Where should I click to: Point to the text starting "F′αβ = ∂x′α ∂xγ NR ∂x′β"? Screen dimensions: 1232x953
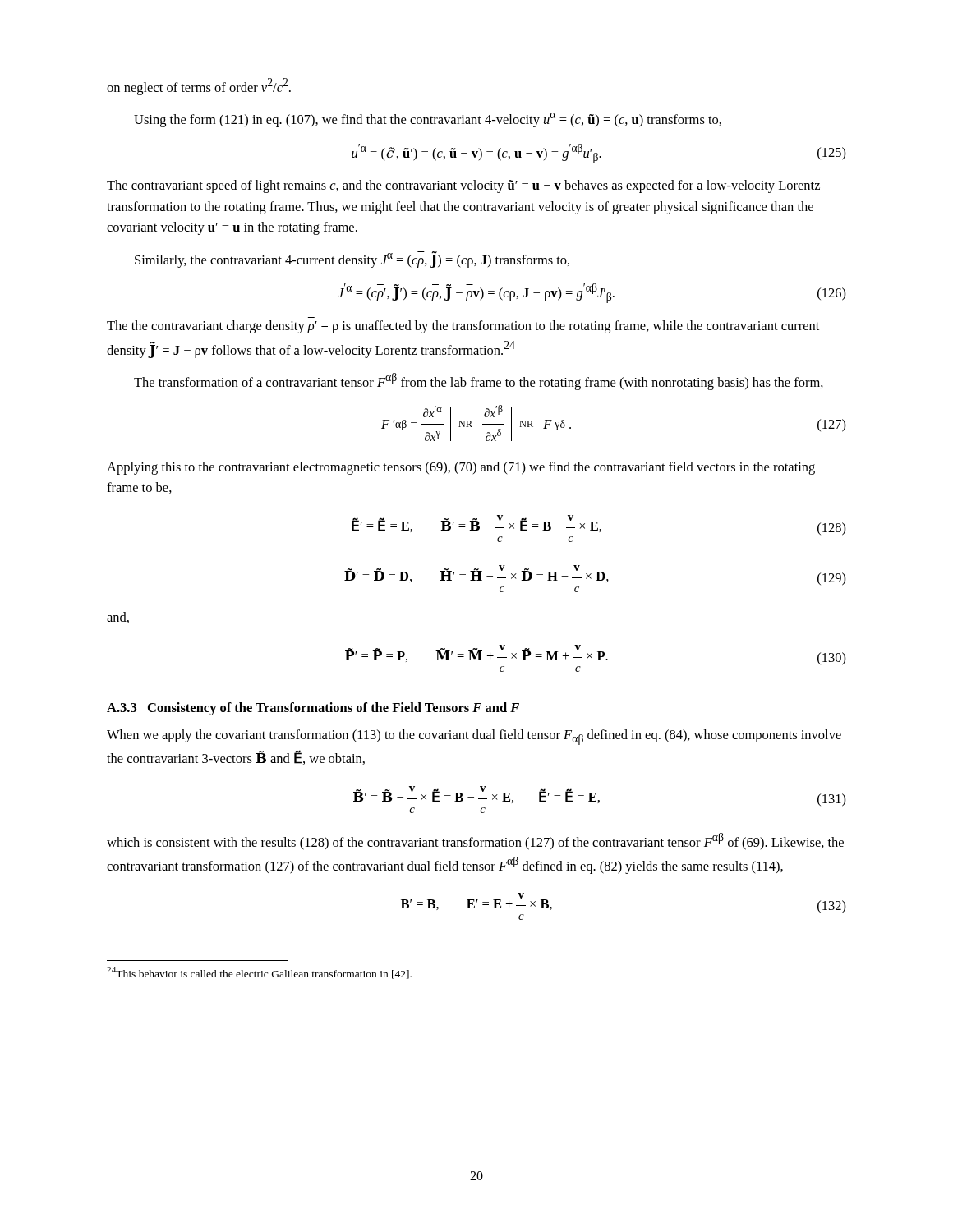493,424
